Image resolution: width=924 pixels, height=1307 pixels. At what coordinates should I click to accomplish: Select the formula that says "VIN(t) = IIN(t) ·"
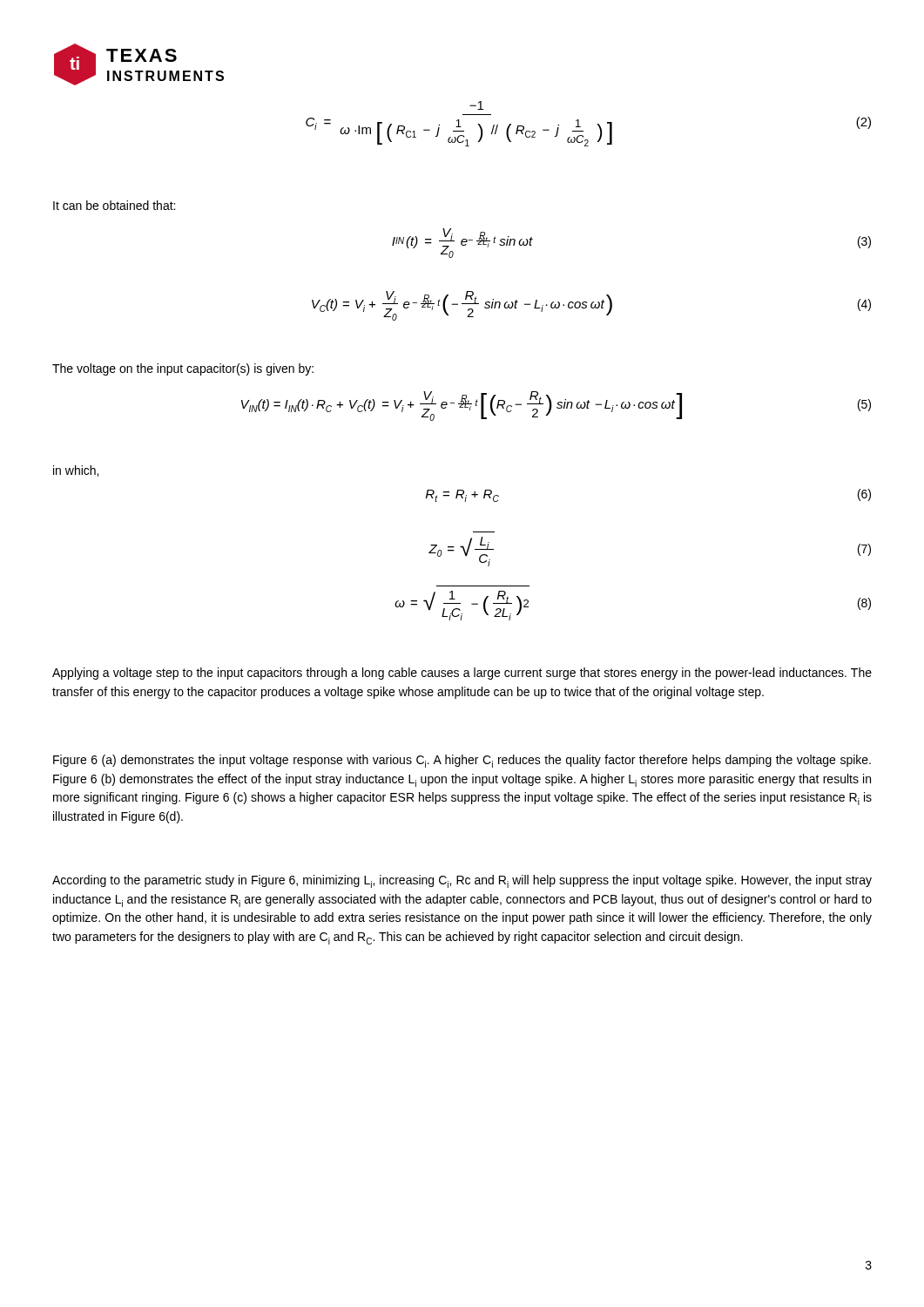click(462, 404)
